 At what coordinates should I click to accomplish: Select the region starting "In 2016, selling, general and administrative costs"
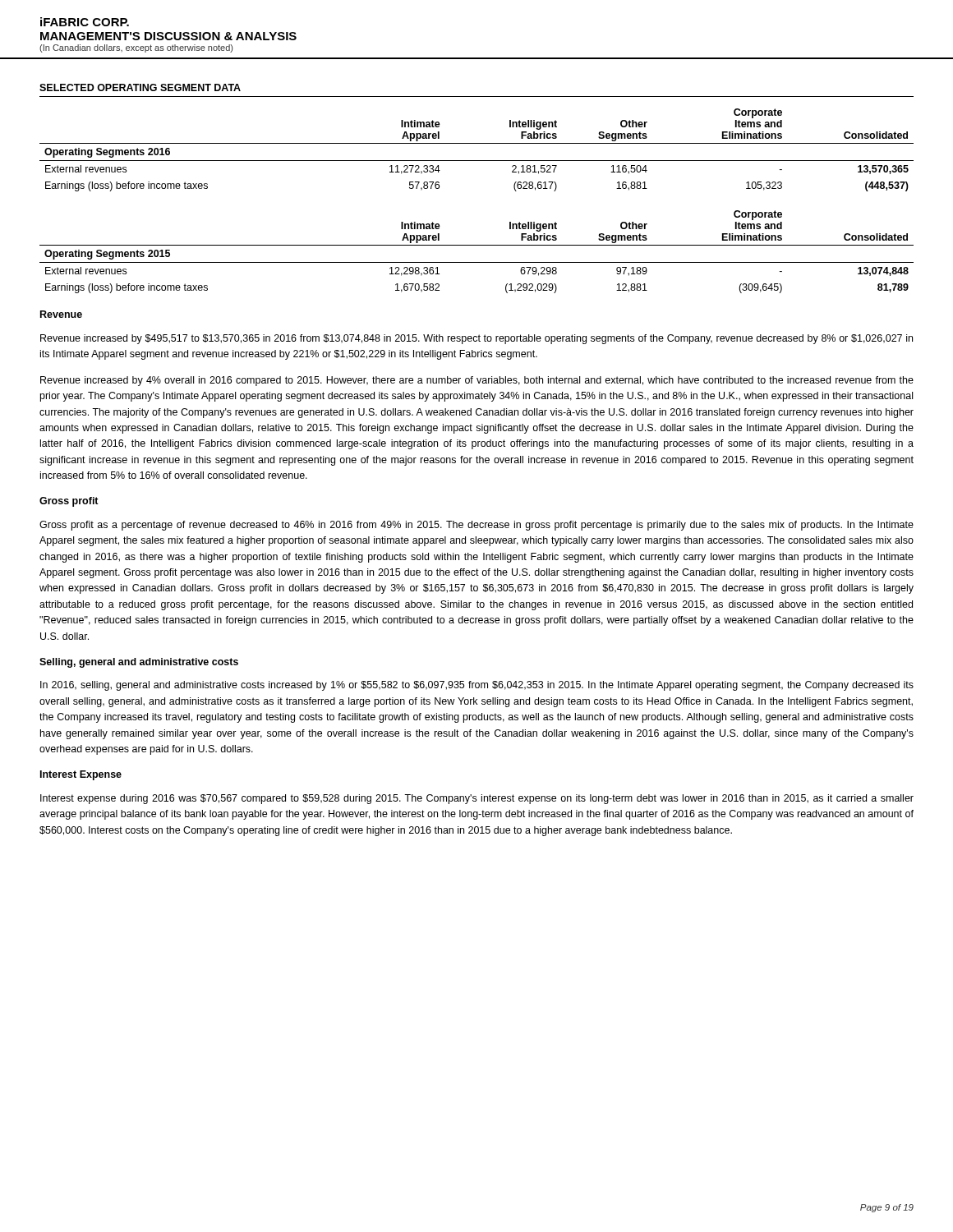[476, 718]
